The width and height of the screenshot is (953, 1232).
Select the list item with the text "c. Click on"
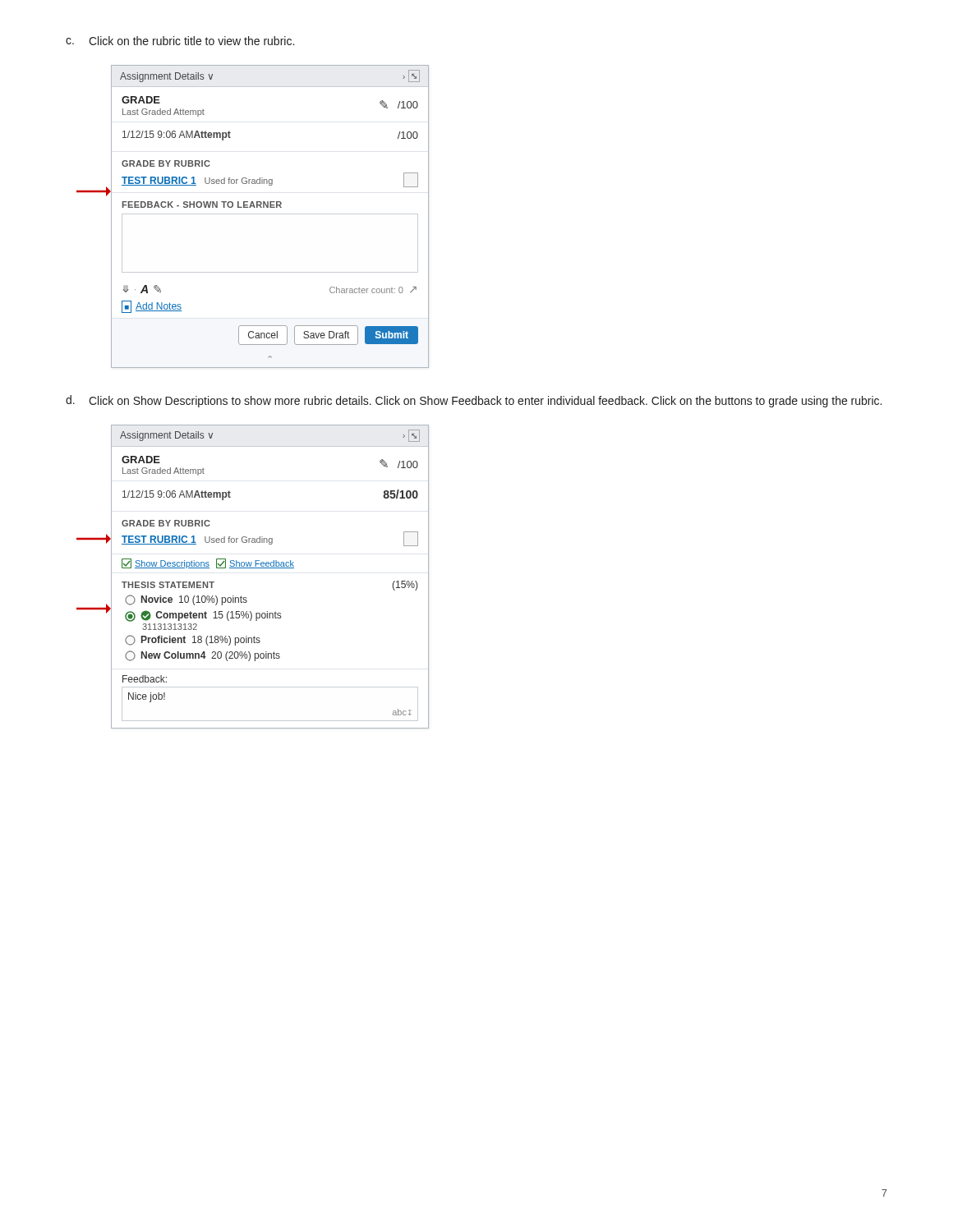point(180,41)
